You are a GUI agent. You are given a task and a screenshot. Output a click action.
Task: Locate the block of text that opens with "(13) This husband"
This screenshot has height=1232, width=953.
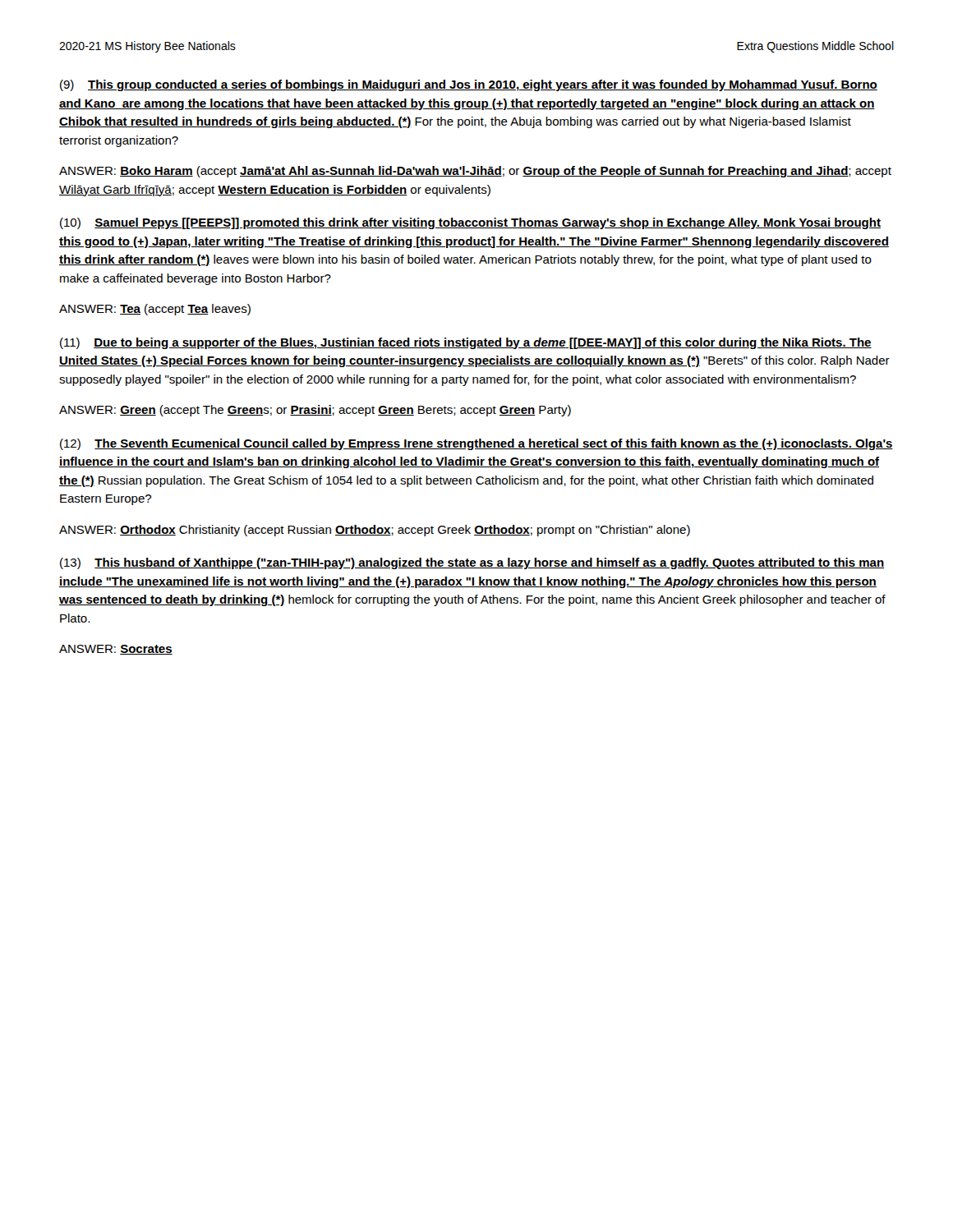pyautogui.click(x=476, y=590)
